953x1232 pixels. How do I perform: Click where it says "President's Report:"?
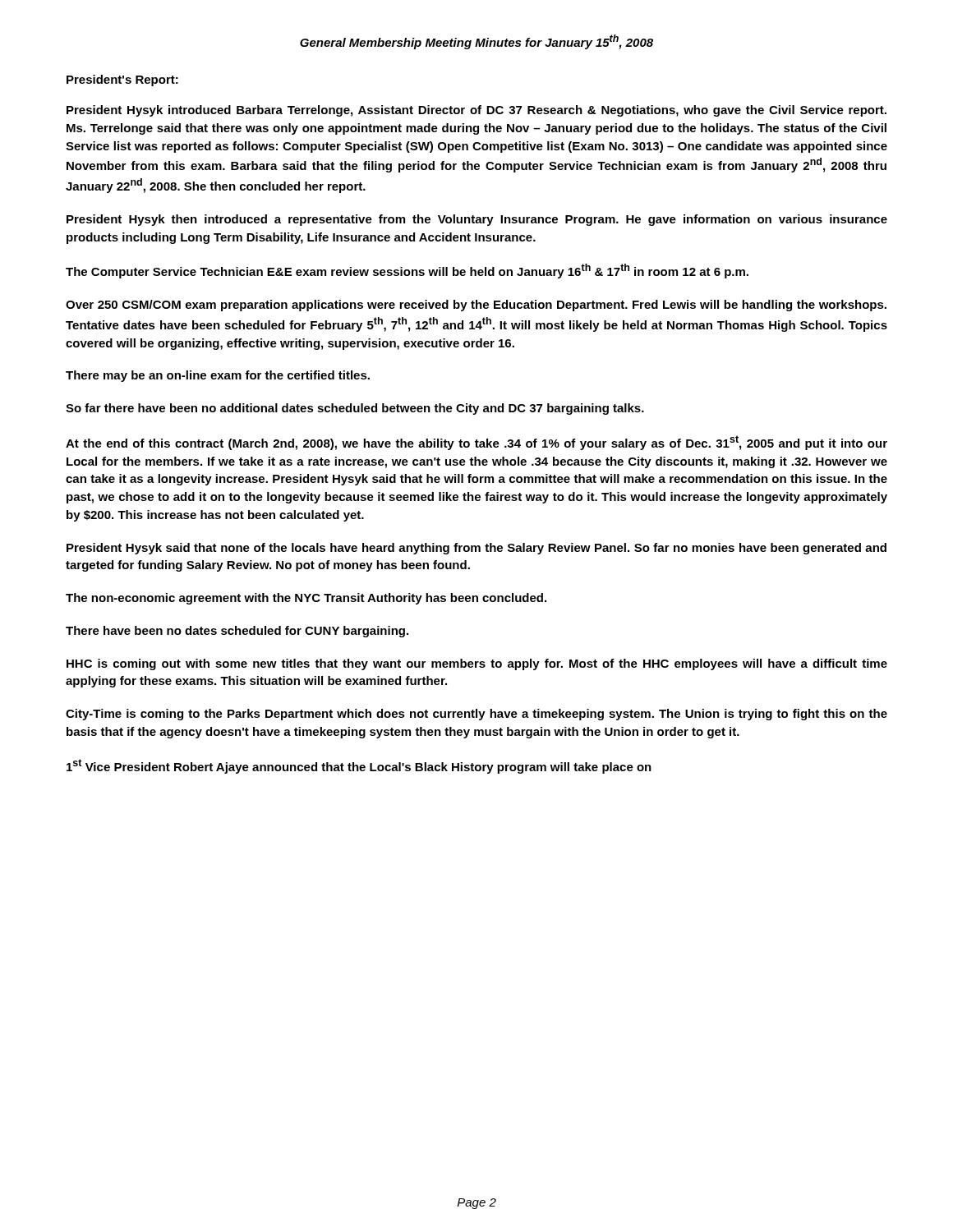coord(122,79)
